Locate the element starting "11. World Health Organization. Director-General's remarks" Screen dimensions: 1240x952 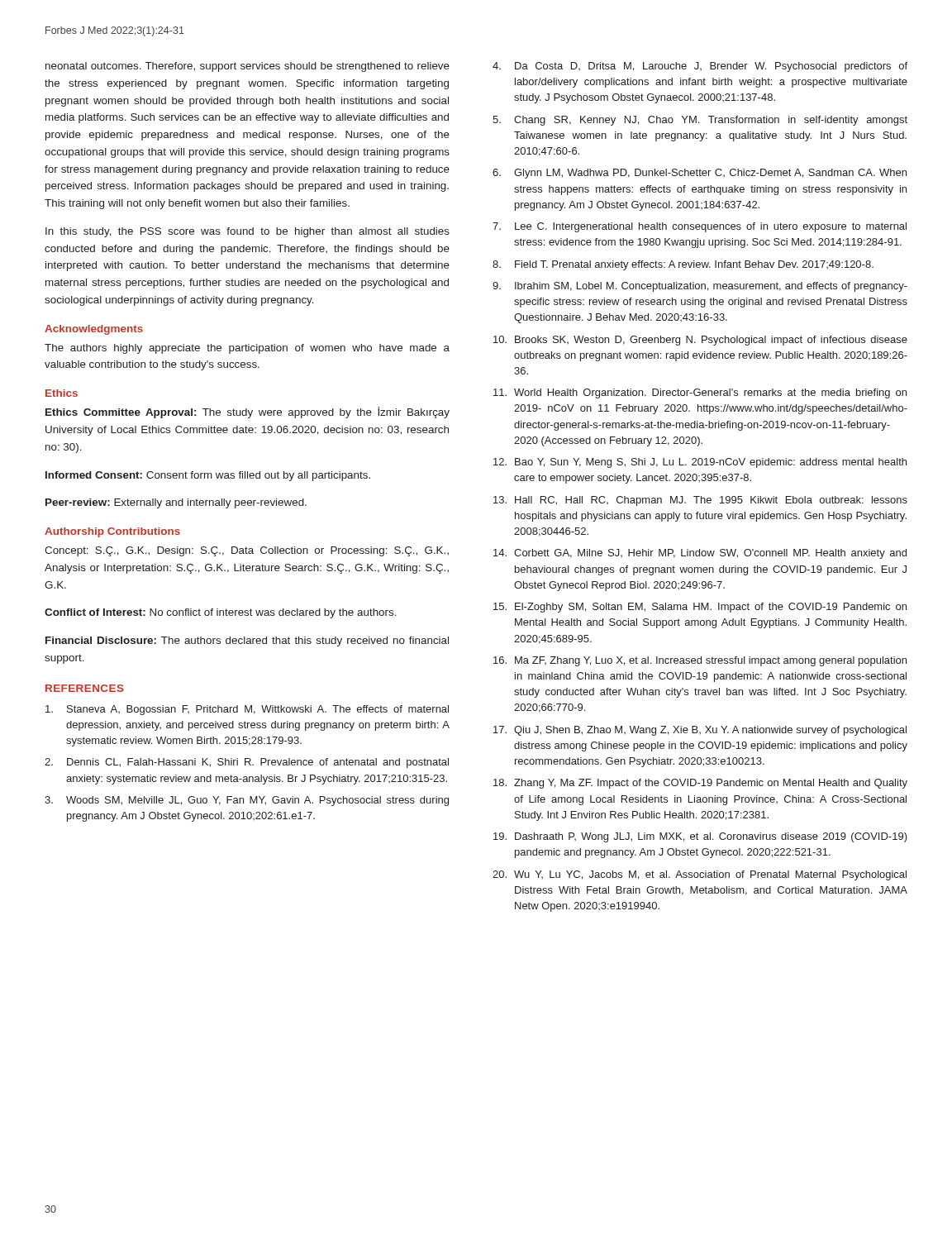pyautogui.click(x=700, y=416)
